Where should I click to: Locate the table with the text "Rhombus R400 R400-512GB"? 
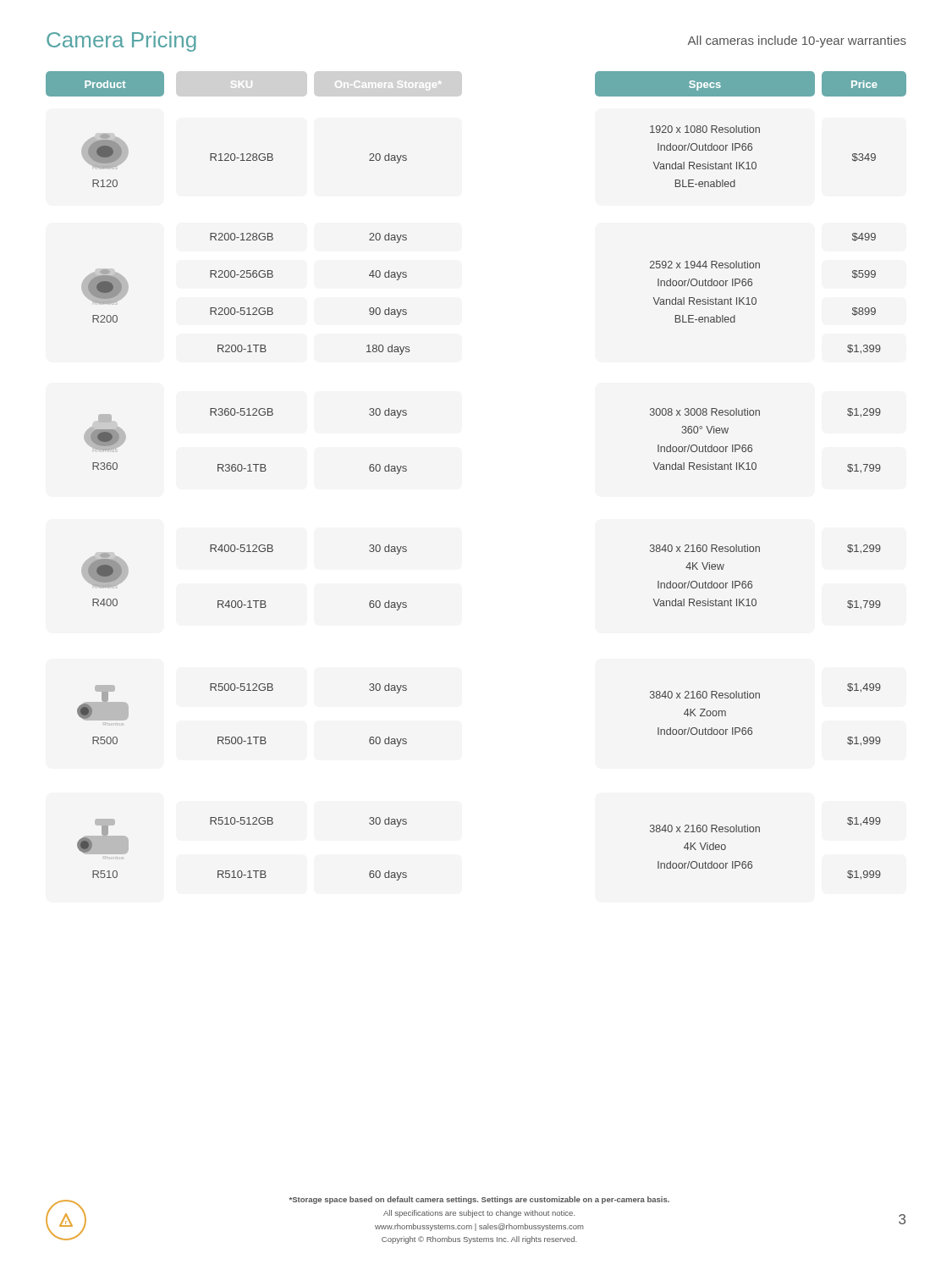point(476,576)
